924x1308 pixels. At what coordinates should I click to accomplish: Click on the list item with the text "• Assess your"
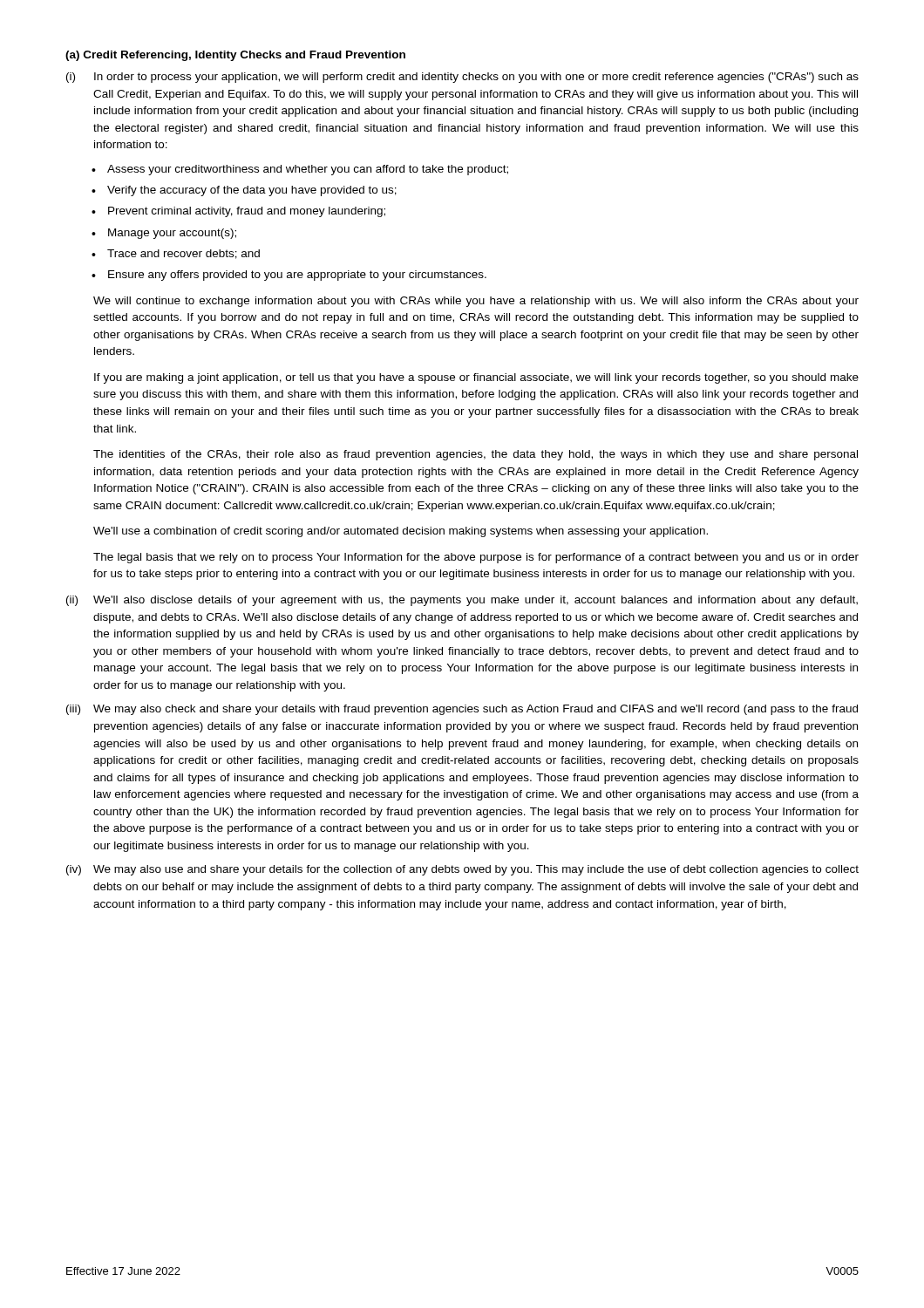(300, 170)
